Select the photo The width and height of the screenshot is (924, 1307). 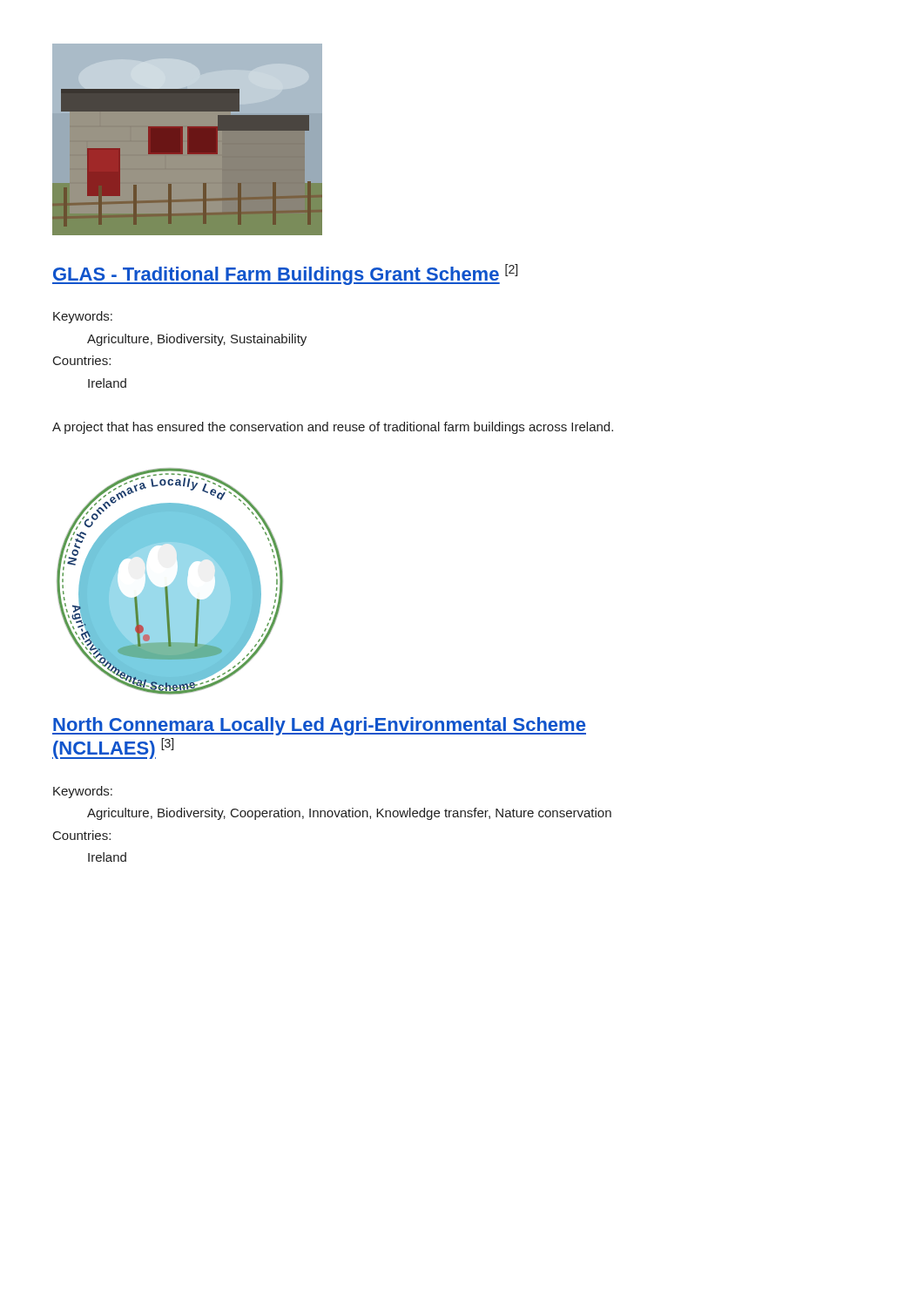462,141
